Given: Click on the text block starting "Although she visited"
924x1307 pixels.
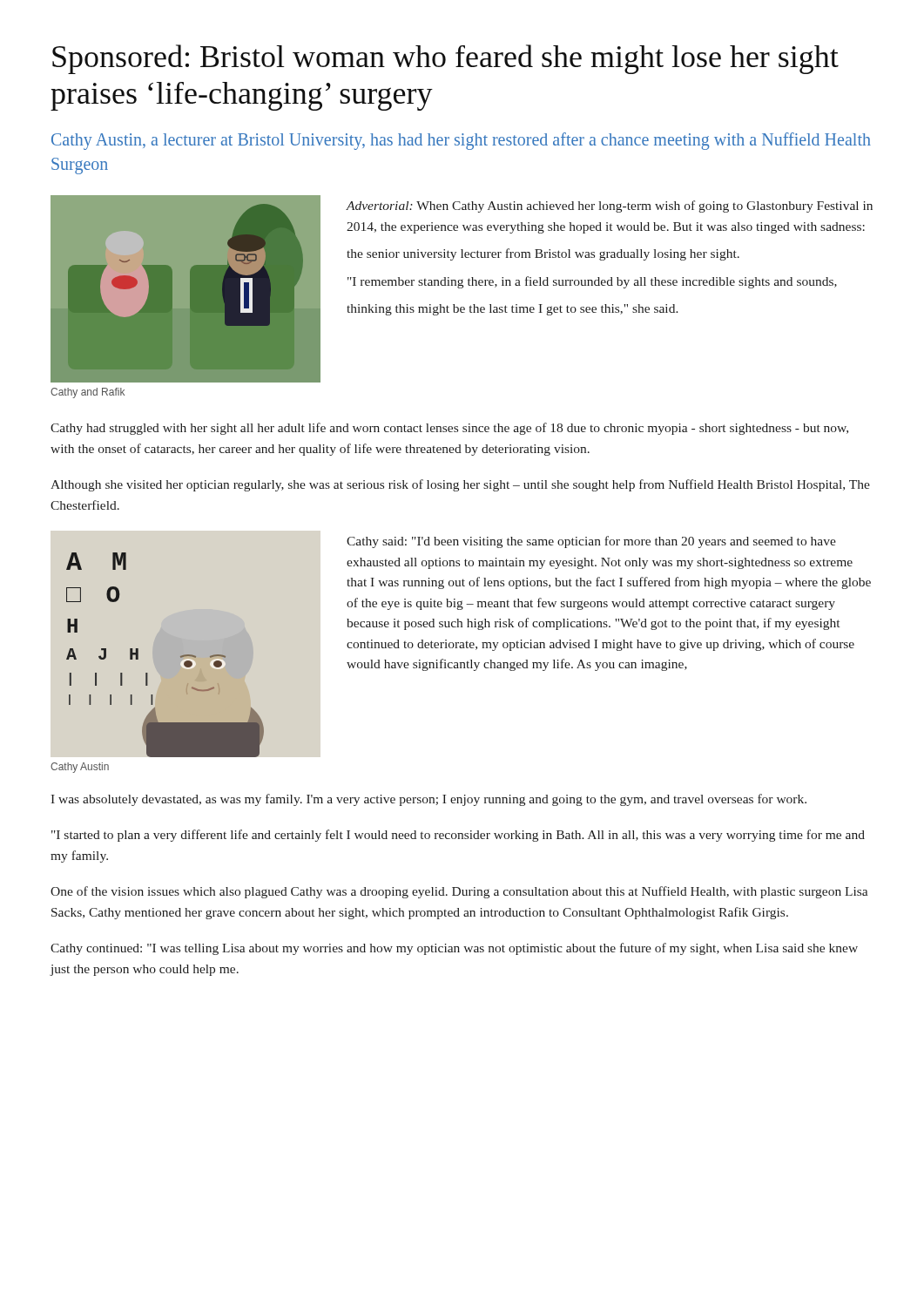Looking at the screenshot, I should [x=460, y=495].
